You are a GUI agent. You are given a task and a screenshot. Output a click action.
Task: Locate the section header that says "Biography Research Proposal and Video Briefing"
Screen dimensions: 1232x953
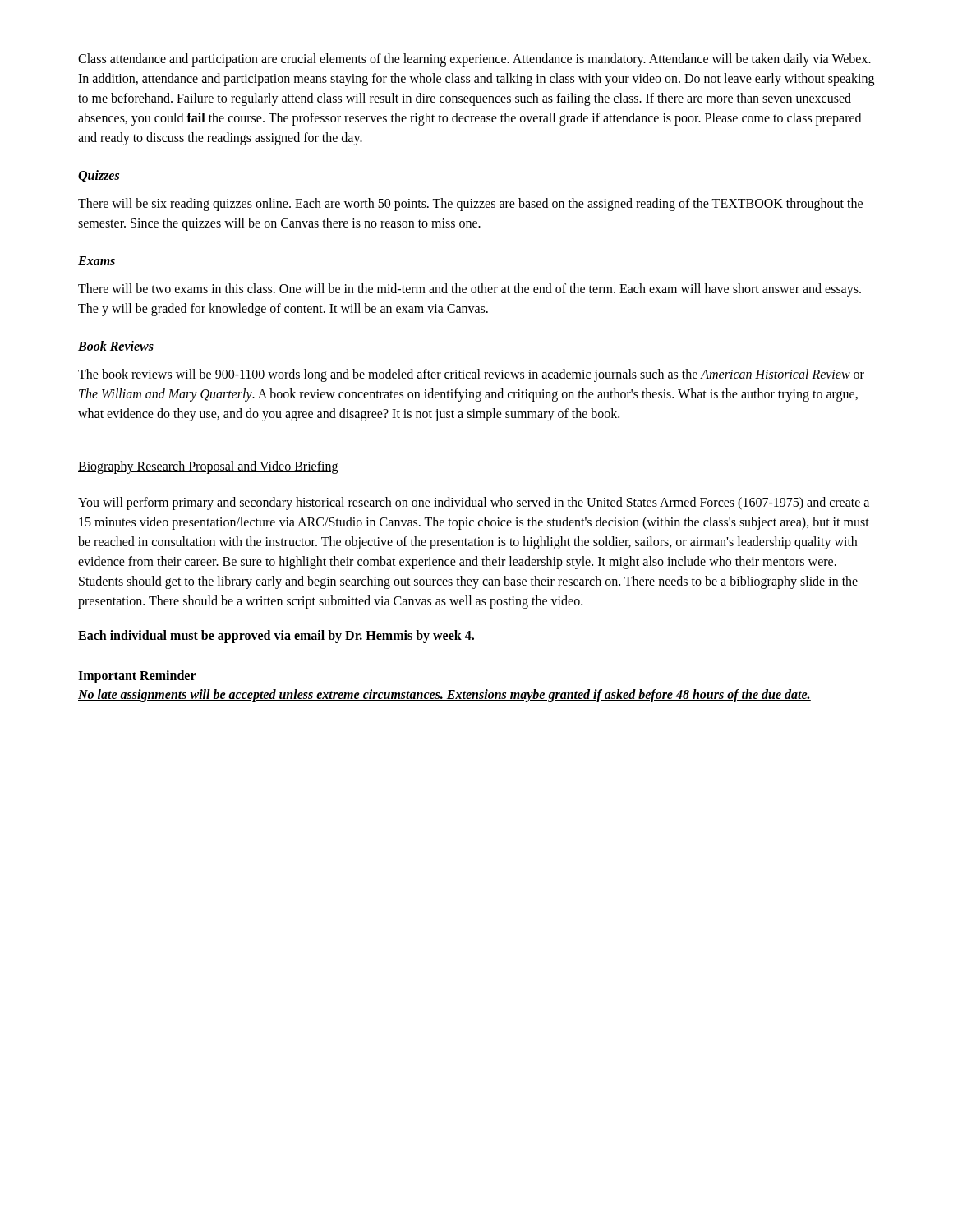pyautogui.click(x=208, y=466)
